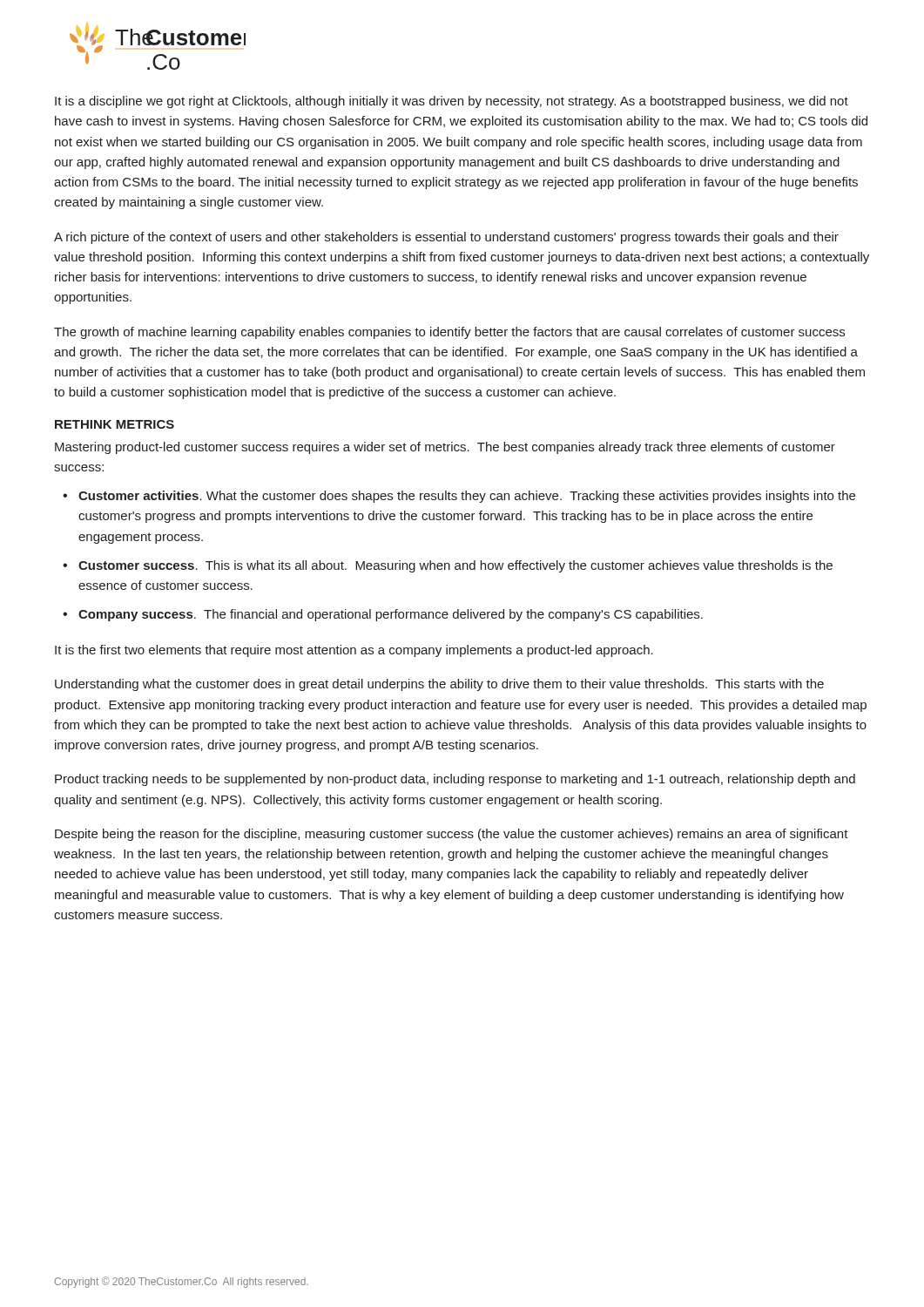Locate the text block with the text "Despite being the reason for"
924x1307 pixels.
point(451,874)
